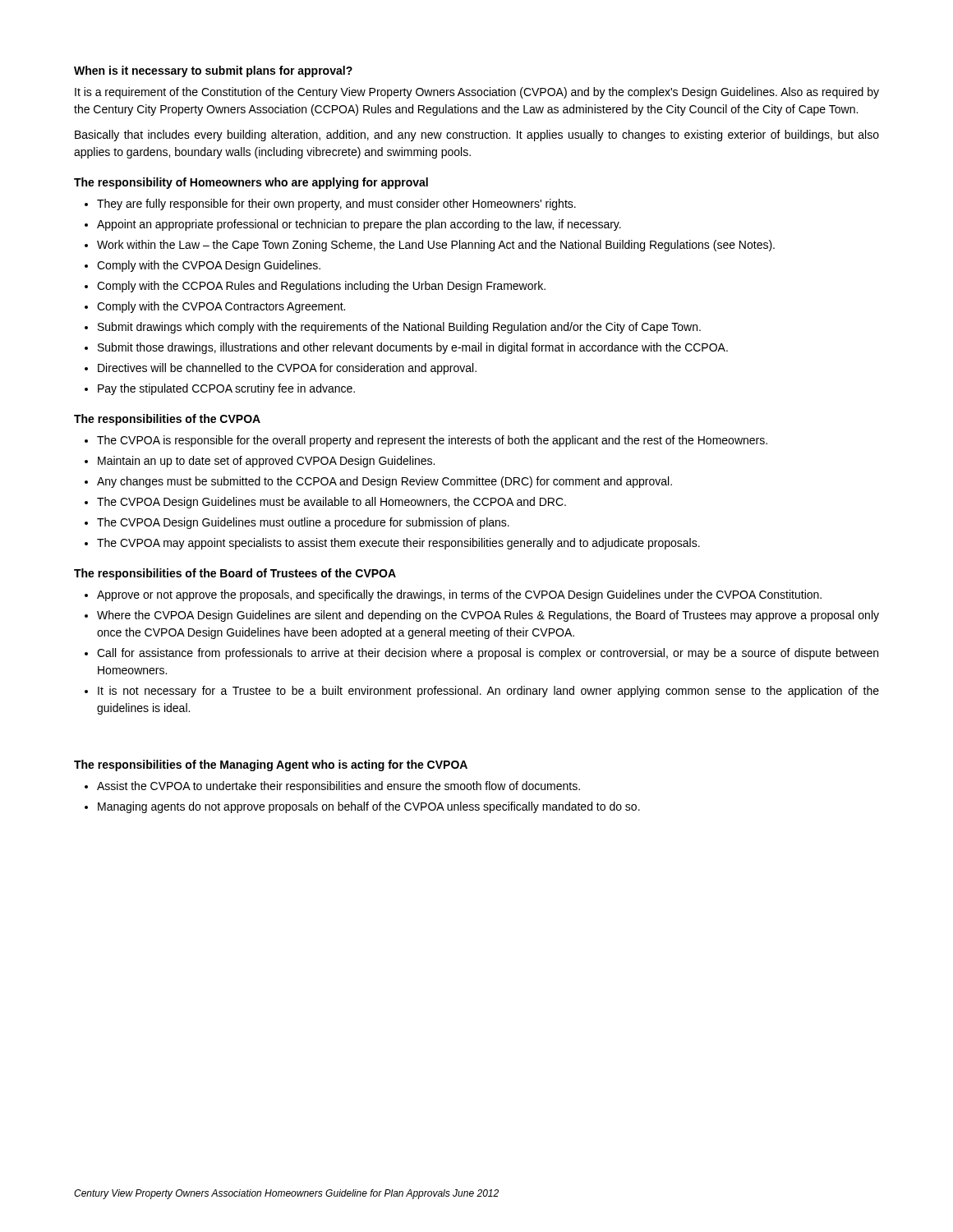Find the text block containing "Basically that includes every building"
The height and width of the screenshot is (1232, 953).
[x=476, y=143]
